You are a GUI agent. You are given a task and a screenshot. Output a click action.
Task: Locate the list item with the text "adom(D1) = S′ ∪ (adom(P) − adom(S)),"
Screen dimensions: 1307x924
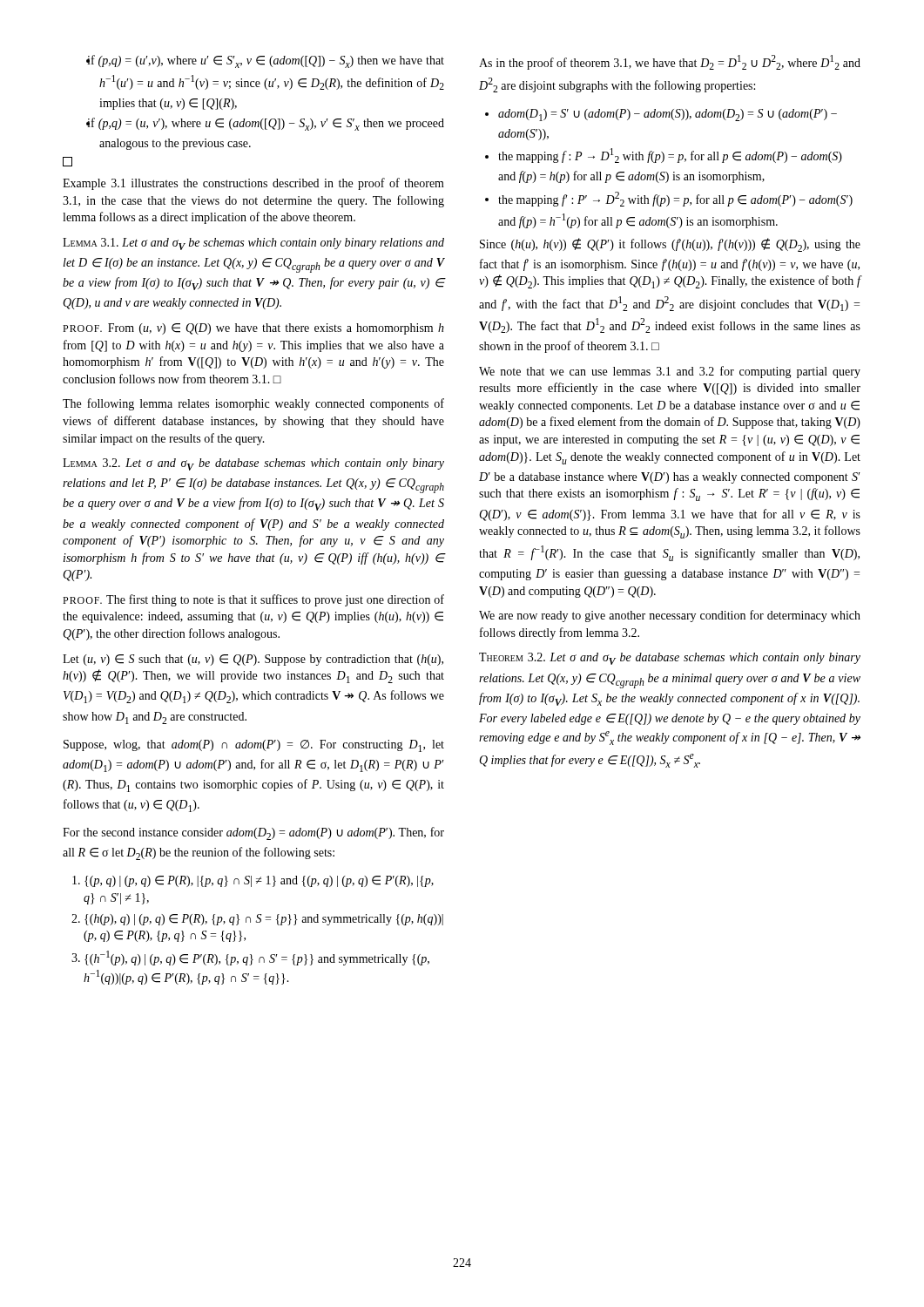click(670, 168)
